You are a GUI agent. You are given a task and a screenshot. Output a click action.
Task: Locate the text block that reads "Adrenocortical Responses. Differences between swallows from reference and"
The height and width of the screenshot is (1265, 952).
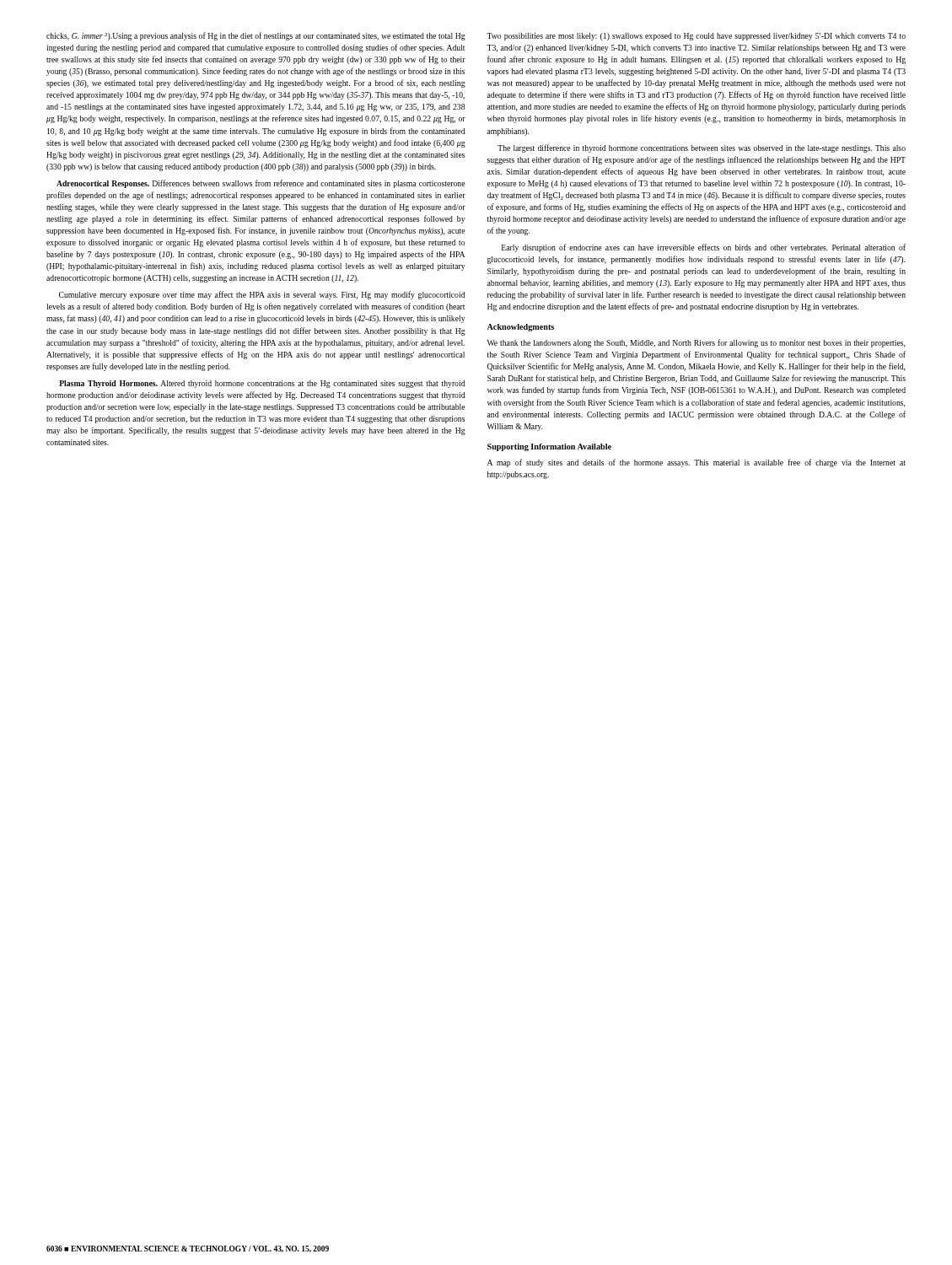(x=256, y=231)
